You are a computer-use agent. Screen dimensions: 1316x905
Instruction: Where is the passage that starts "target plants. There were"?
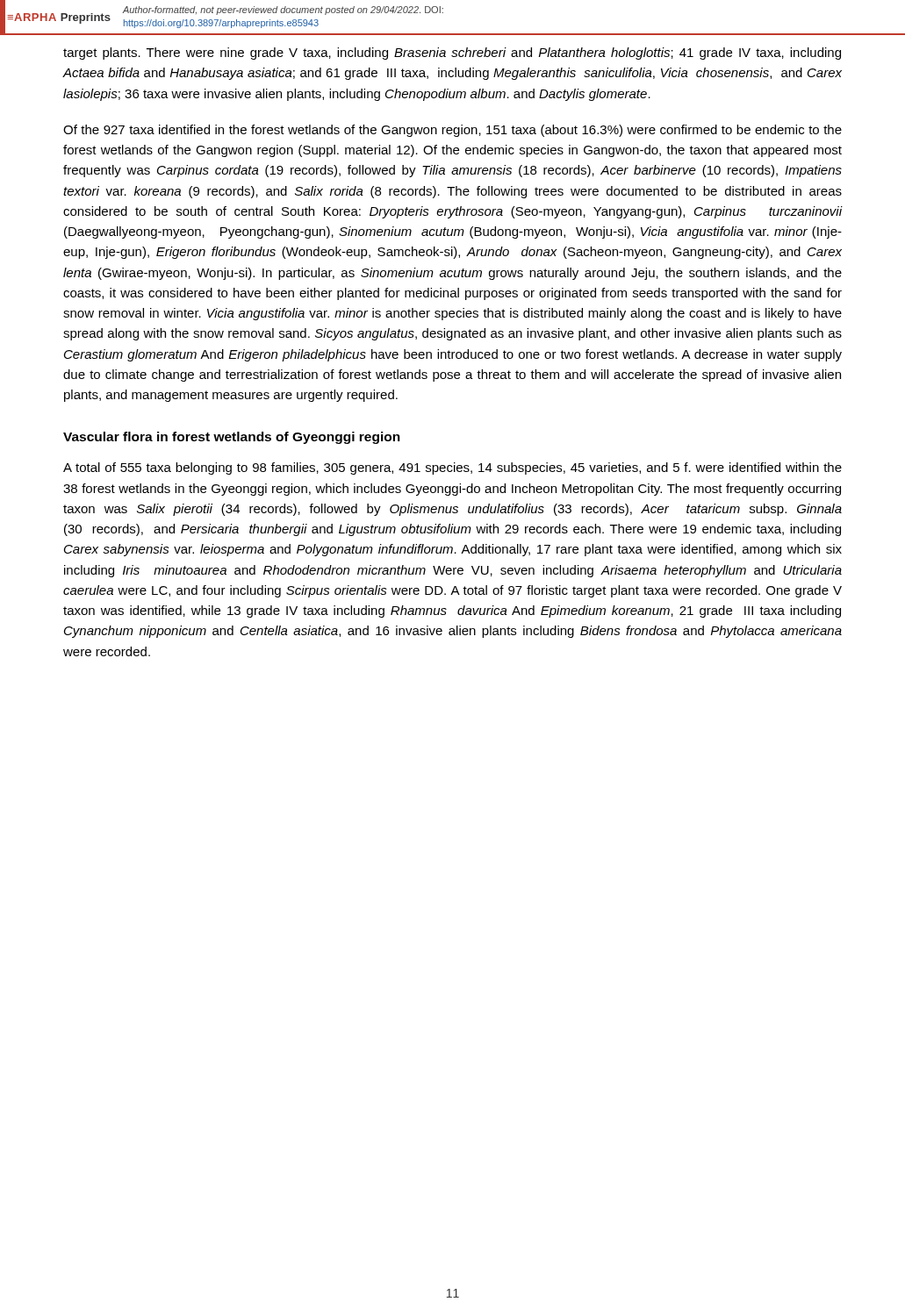click(x=452, y=73)
